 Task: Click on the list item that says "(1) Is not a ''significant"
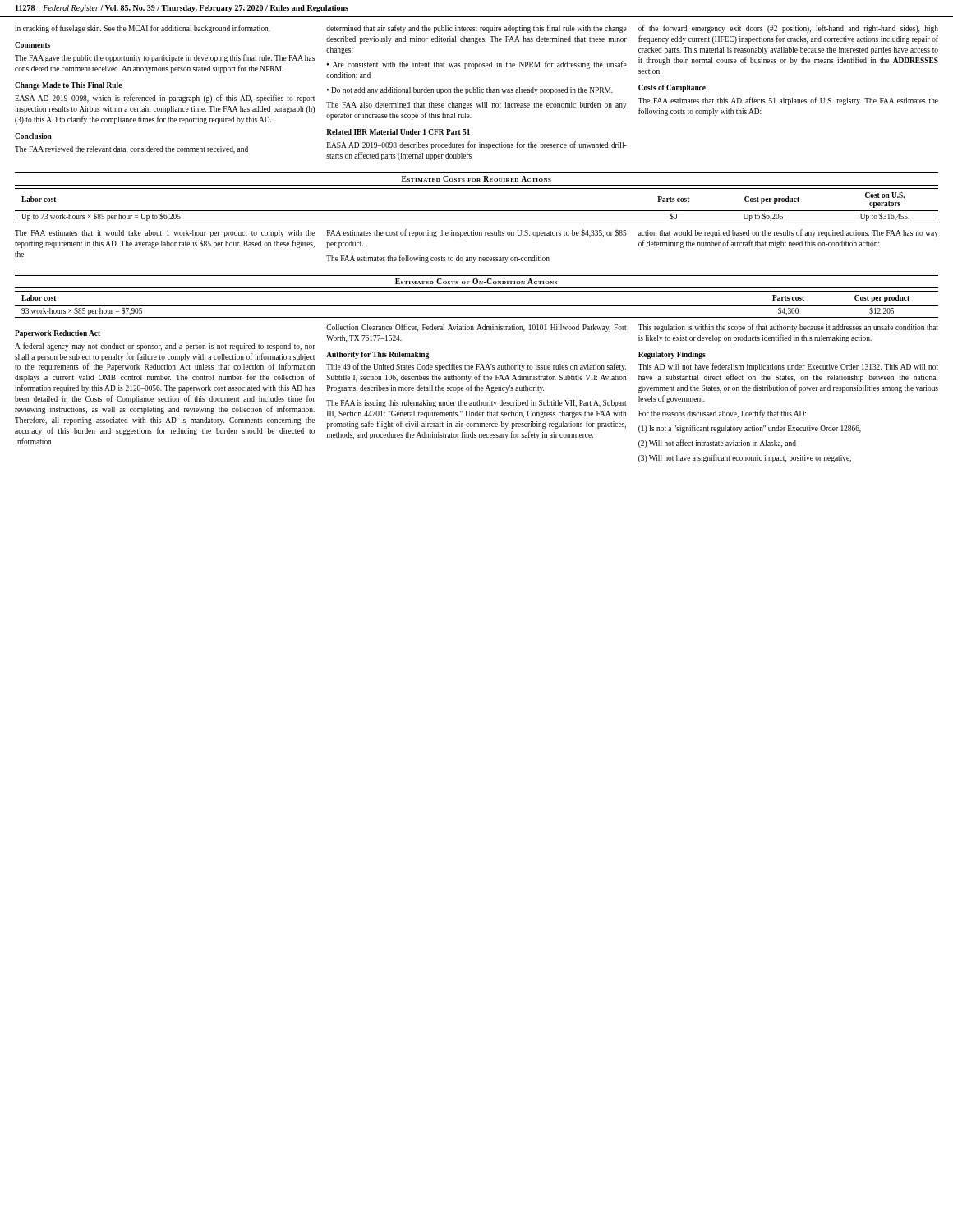point(788,429)
